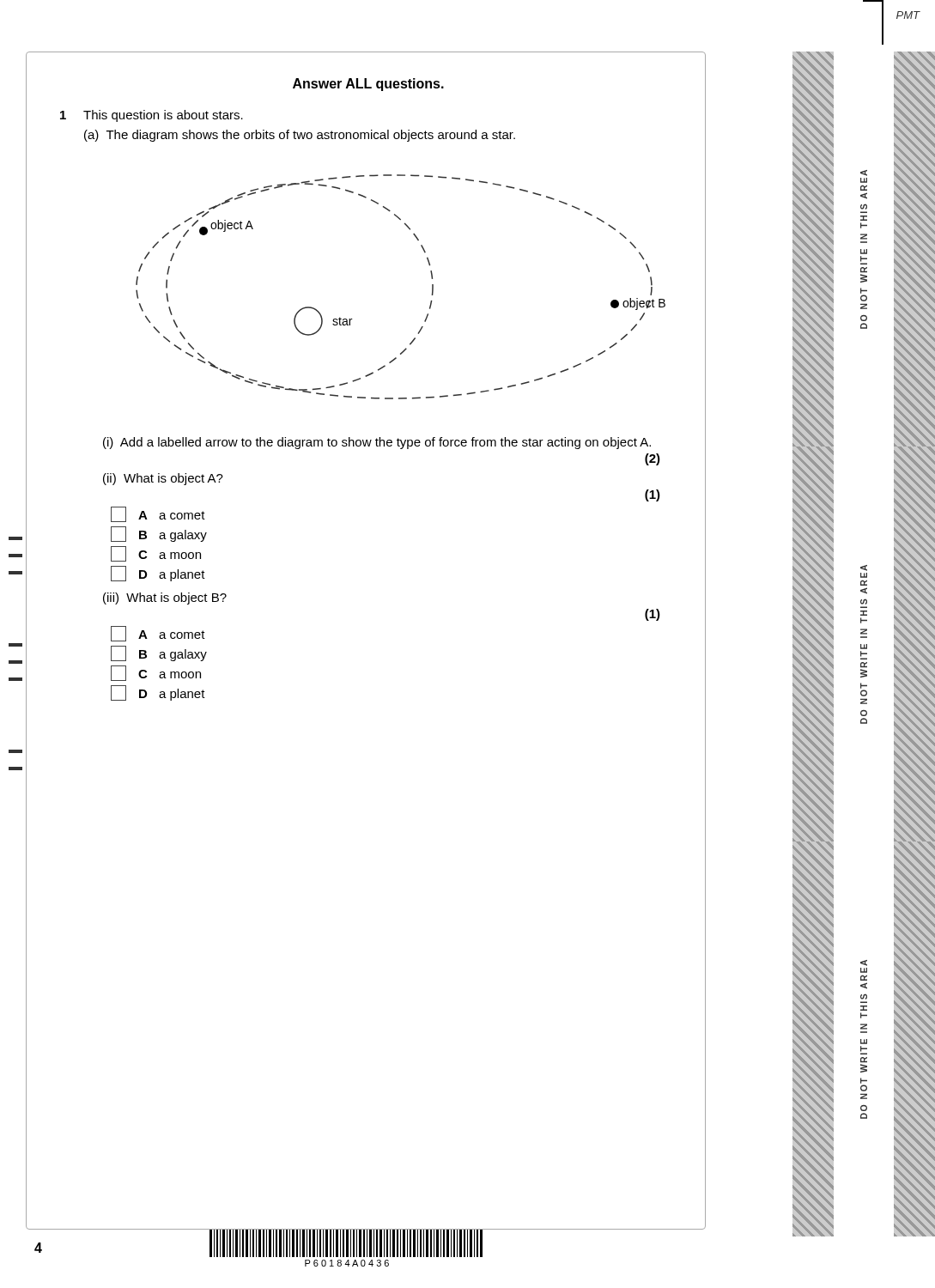Locate the region starting "(iii) What is object"
The width and height of the screenshot is (935, 1288).
click(164, 597)
